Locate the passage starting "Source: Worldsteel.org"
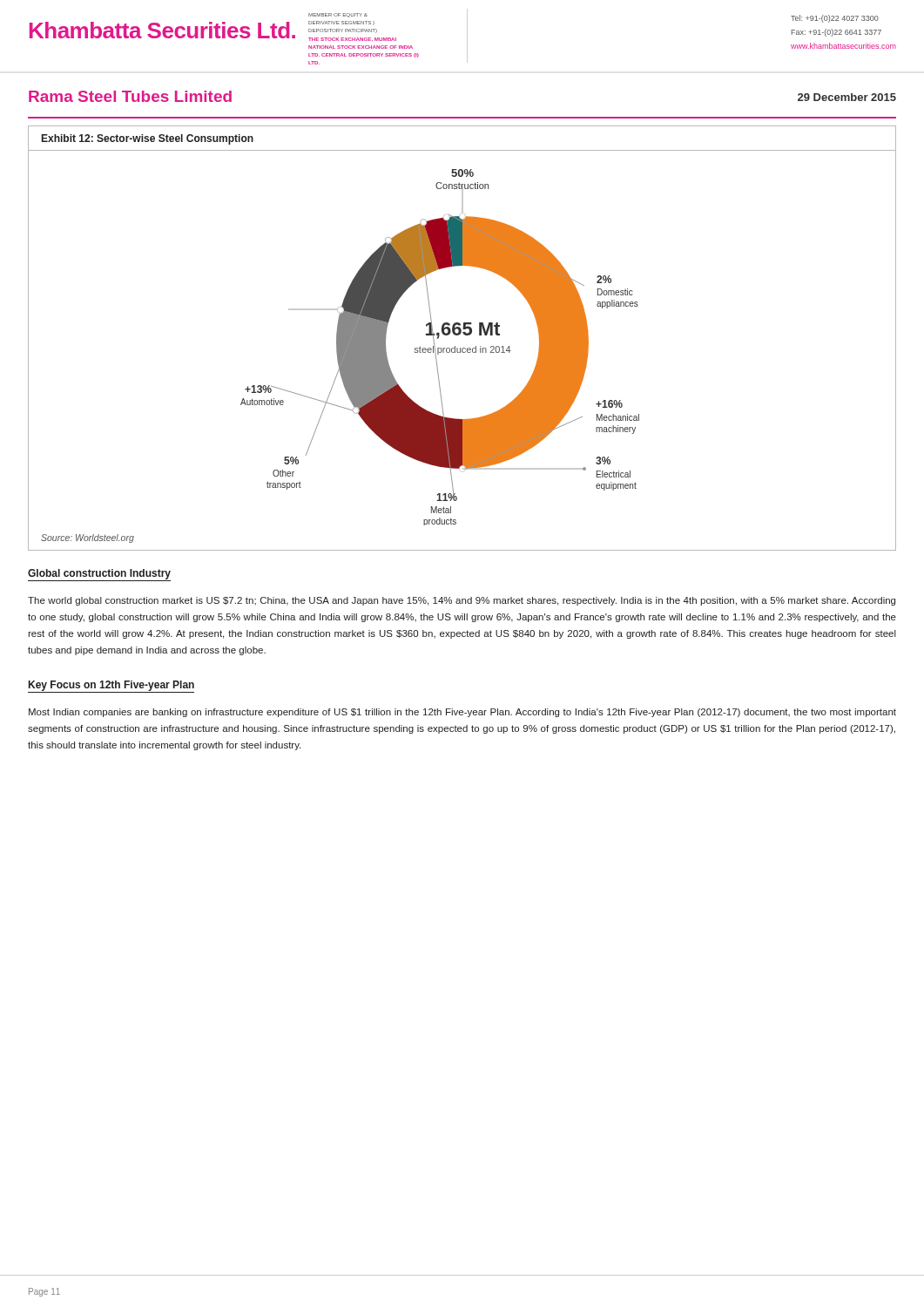Image resolution: width=924 pixels, height=1307 pixels. tap(87, 538)
